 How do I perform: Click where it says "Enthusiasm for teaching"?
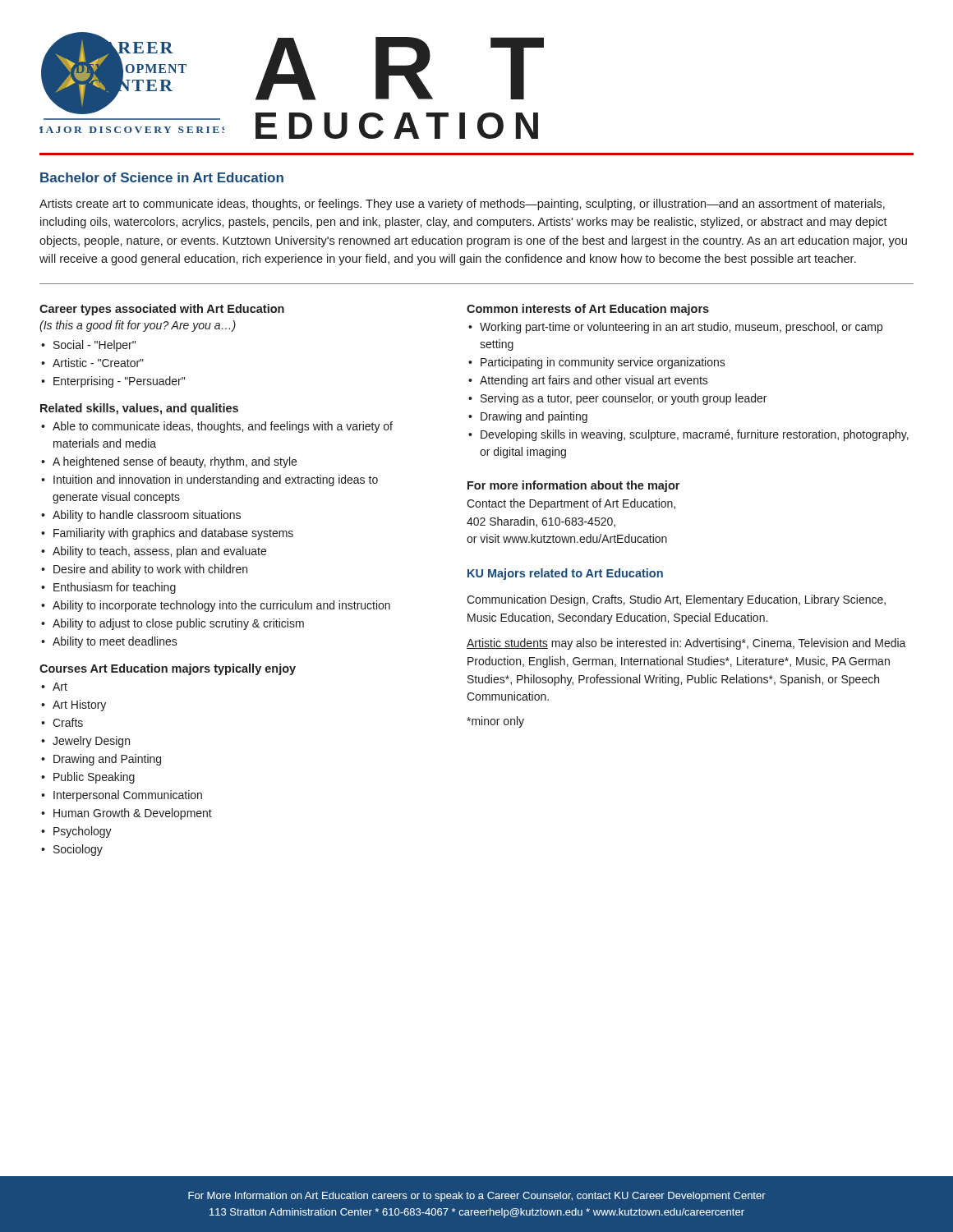114,587
